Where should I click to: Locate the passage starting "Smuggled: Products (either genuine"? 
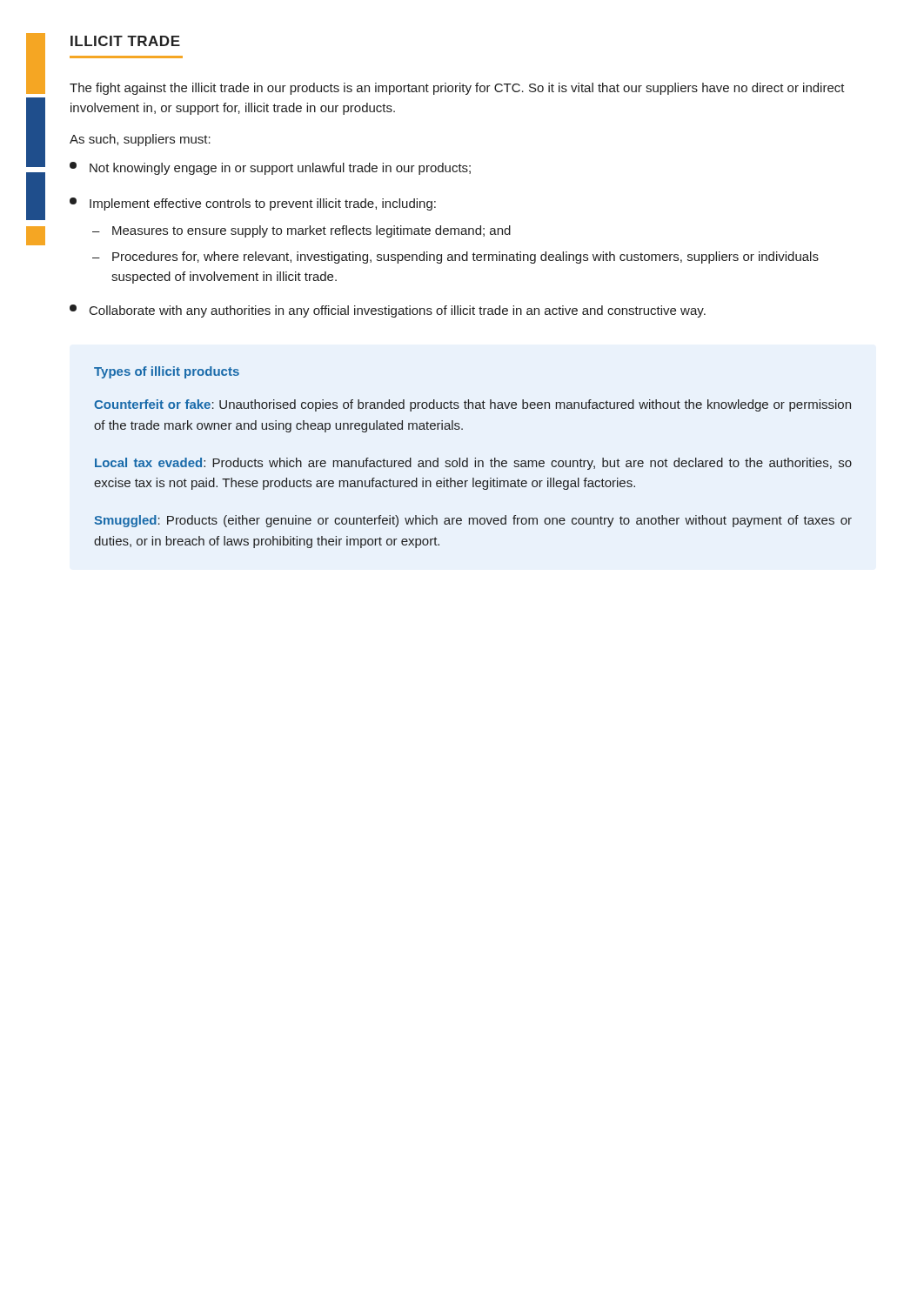(x=473, y=530)
